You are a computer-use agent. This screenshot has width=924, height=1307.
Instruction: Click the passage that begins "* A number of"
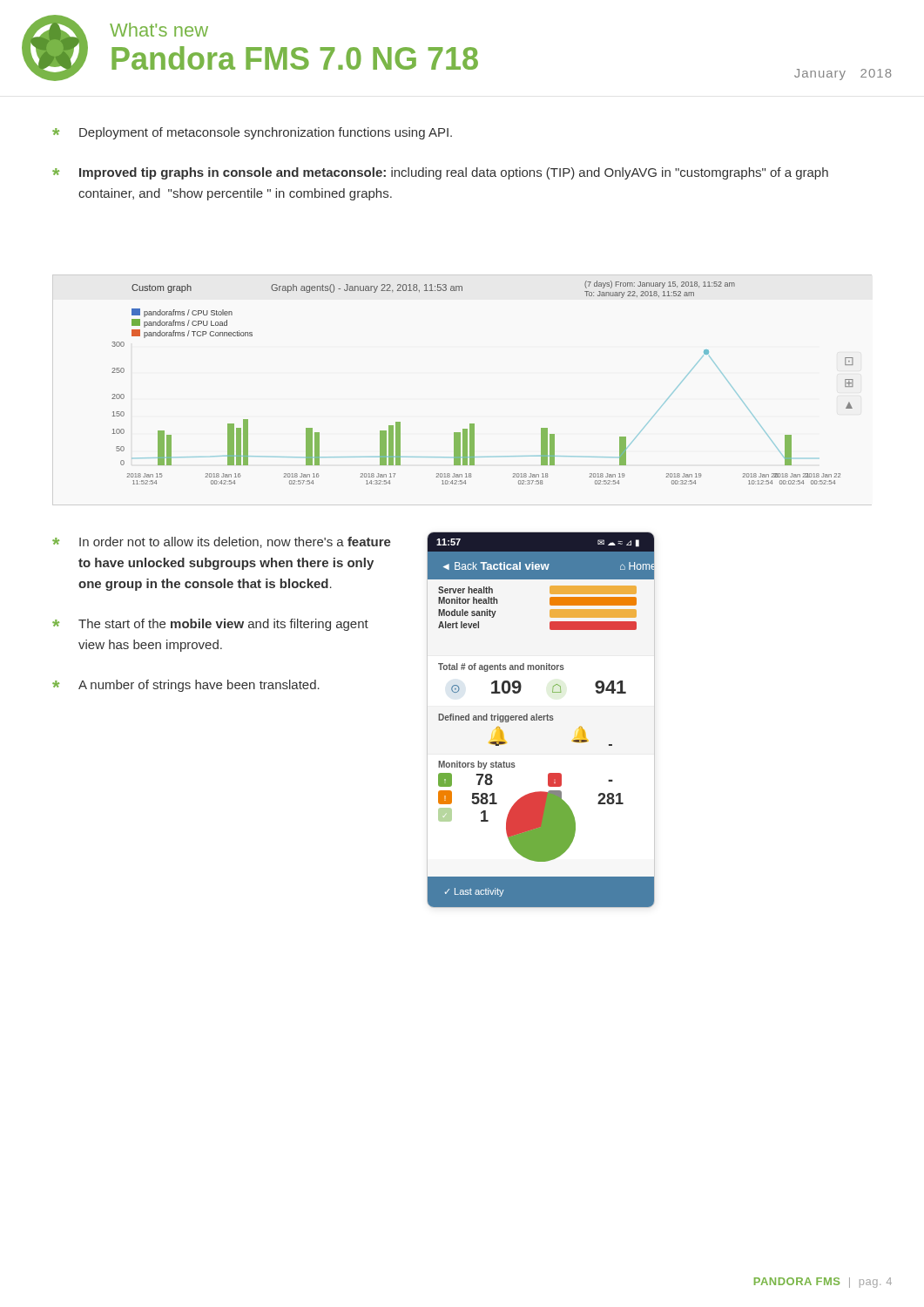coord(186,687)
